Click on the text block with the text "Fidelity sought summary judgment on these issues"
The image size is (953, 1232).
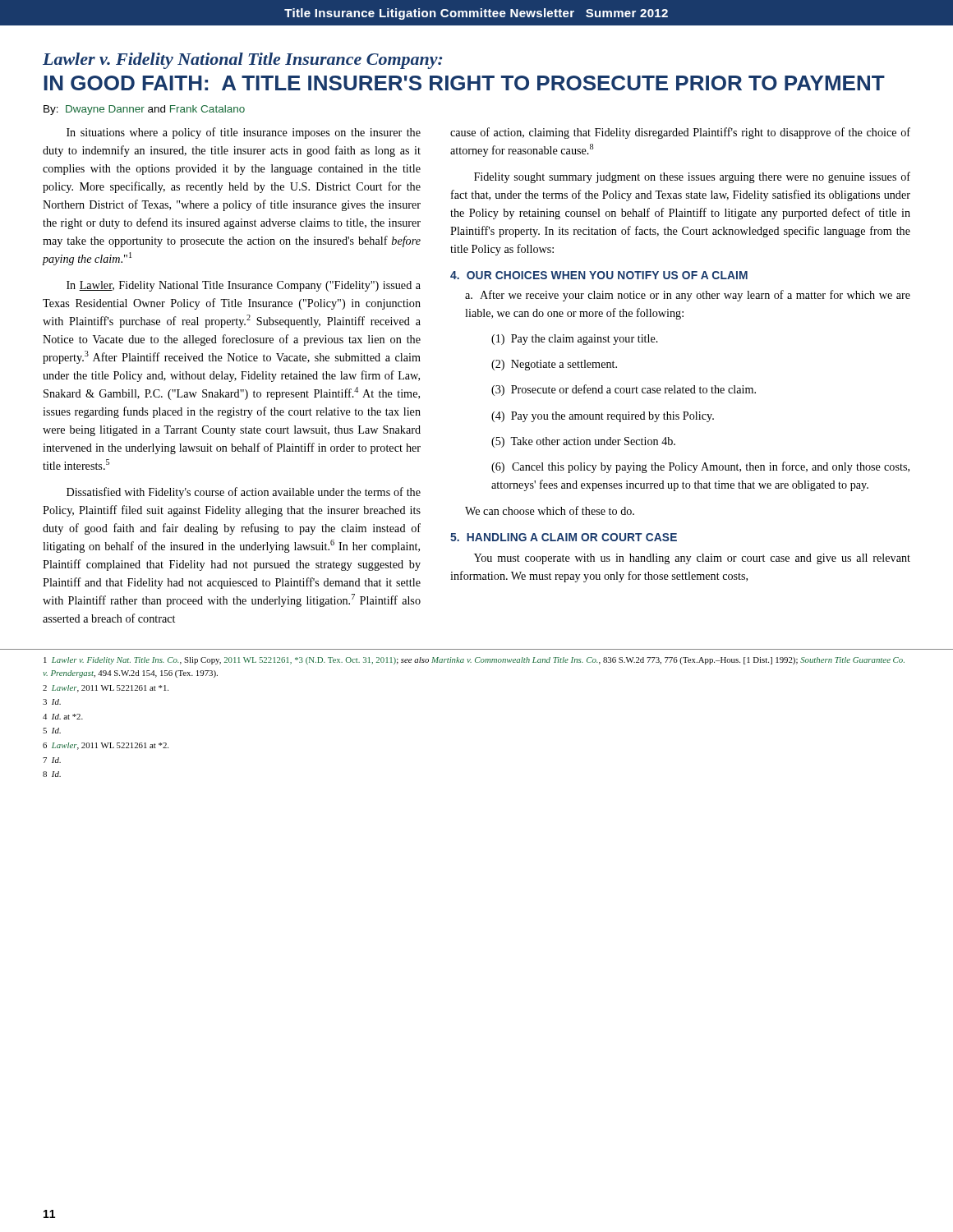(x=680, y=213)
